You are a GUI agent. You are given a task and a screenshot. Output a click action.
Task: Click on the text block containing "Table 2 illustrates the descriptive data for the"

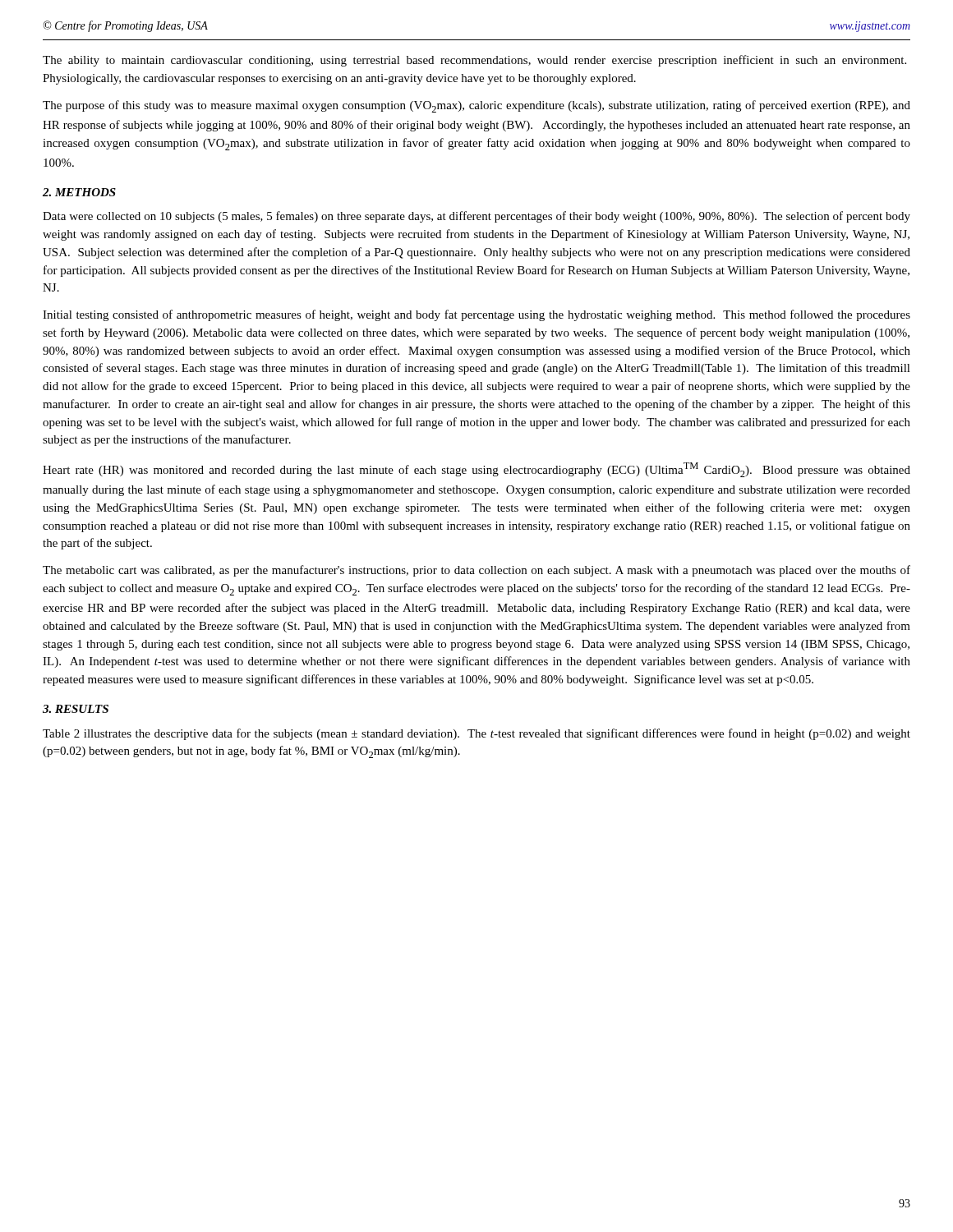coord(476,744)
